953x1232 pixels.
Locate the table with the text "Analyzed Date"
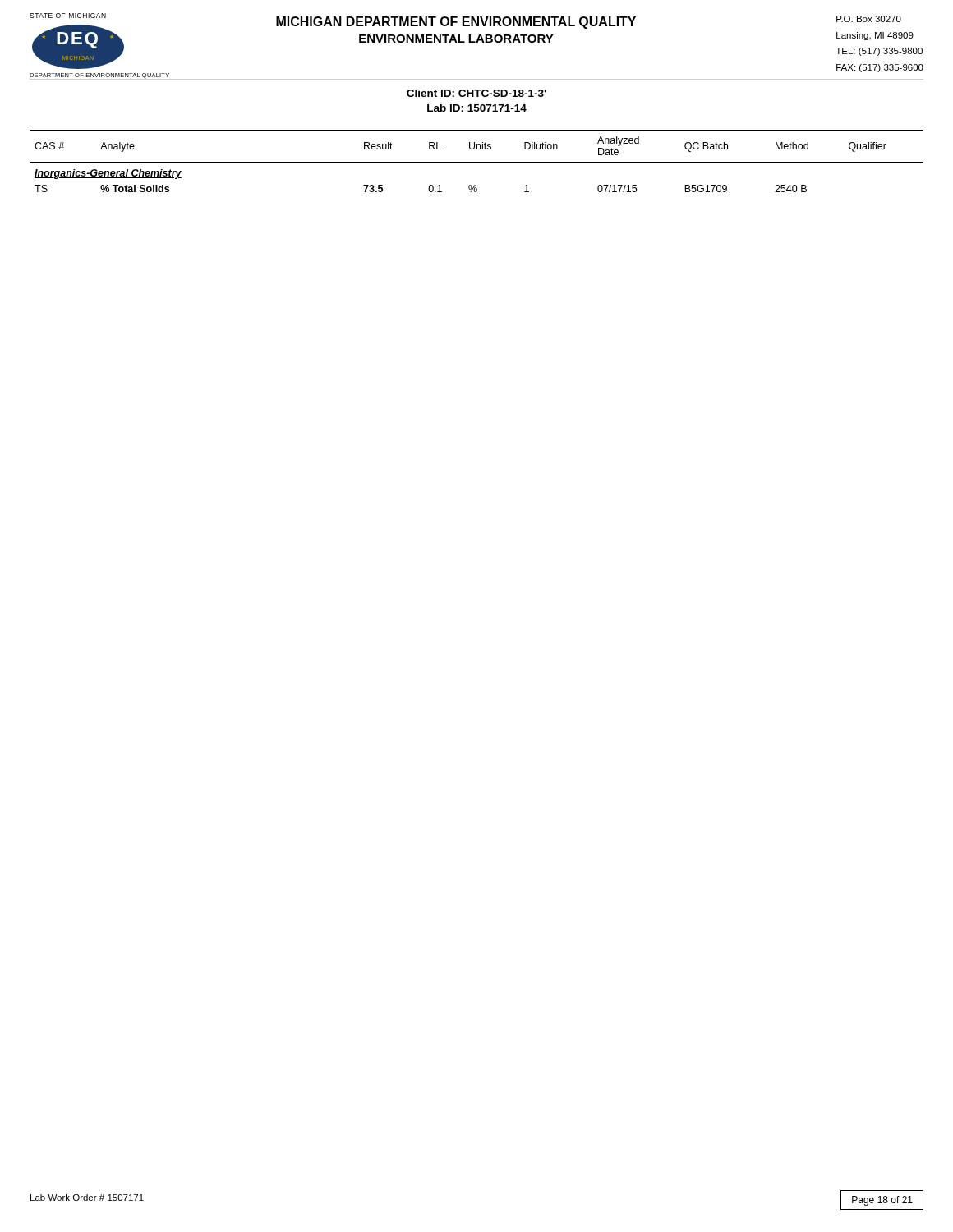point(476,163)
